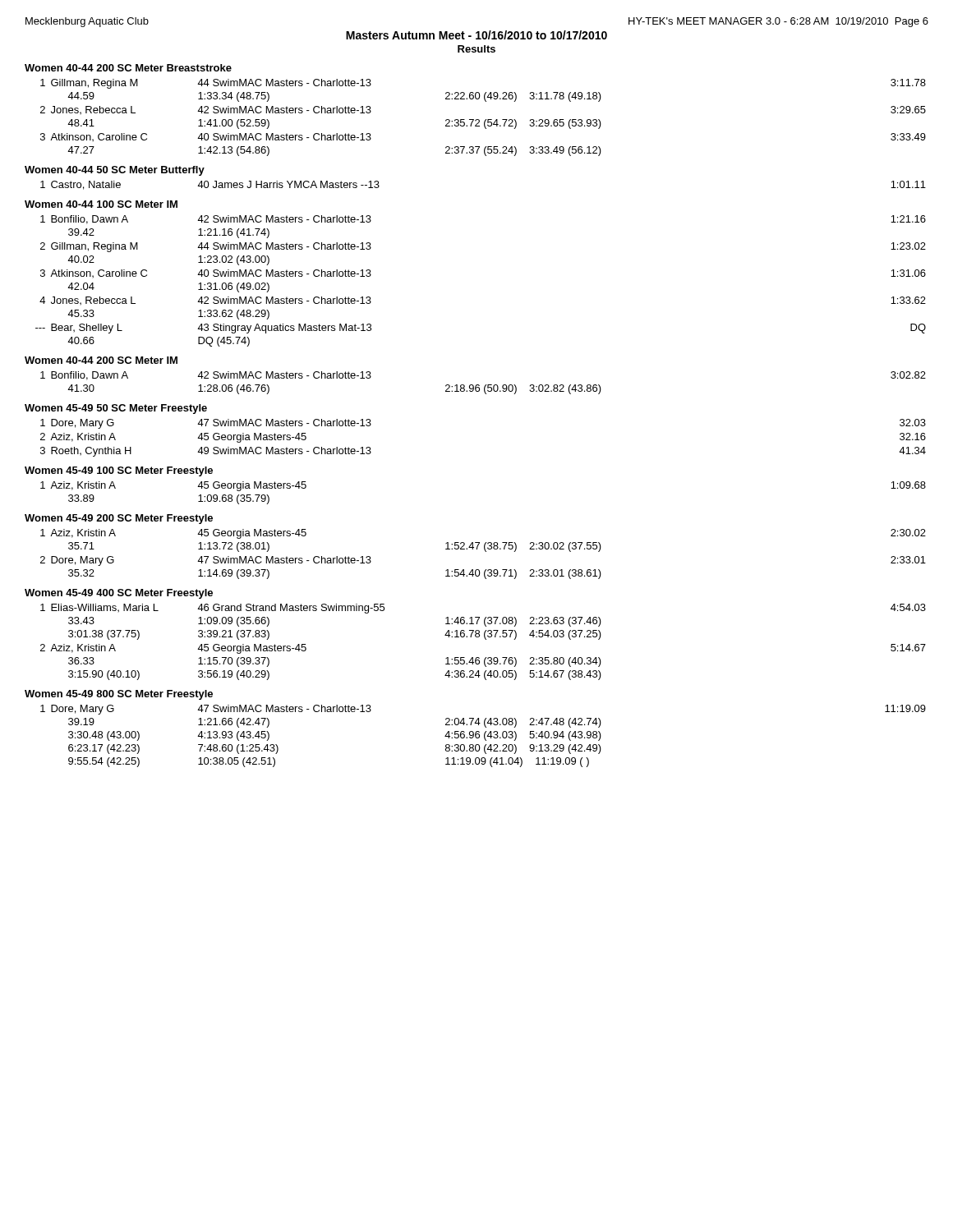Viewport: 953px width, 1232px height.
Task: Find the section header with the text "Women 40-44 50"
Action: (x=115, y=170)
